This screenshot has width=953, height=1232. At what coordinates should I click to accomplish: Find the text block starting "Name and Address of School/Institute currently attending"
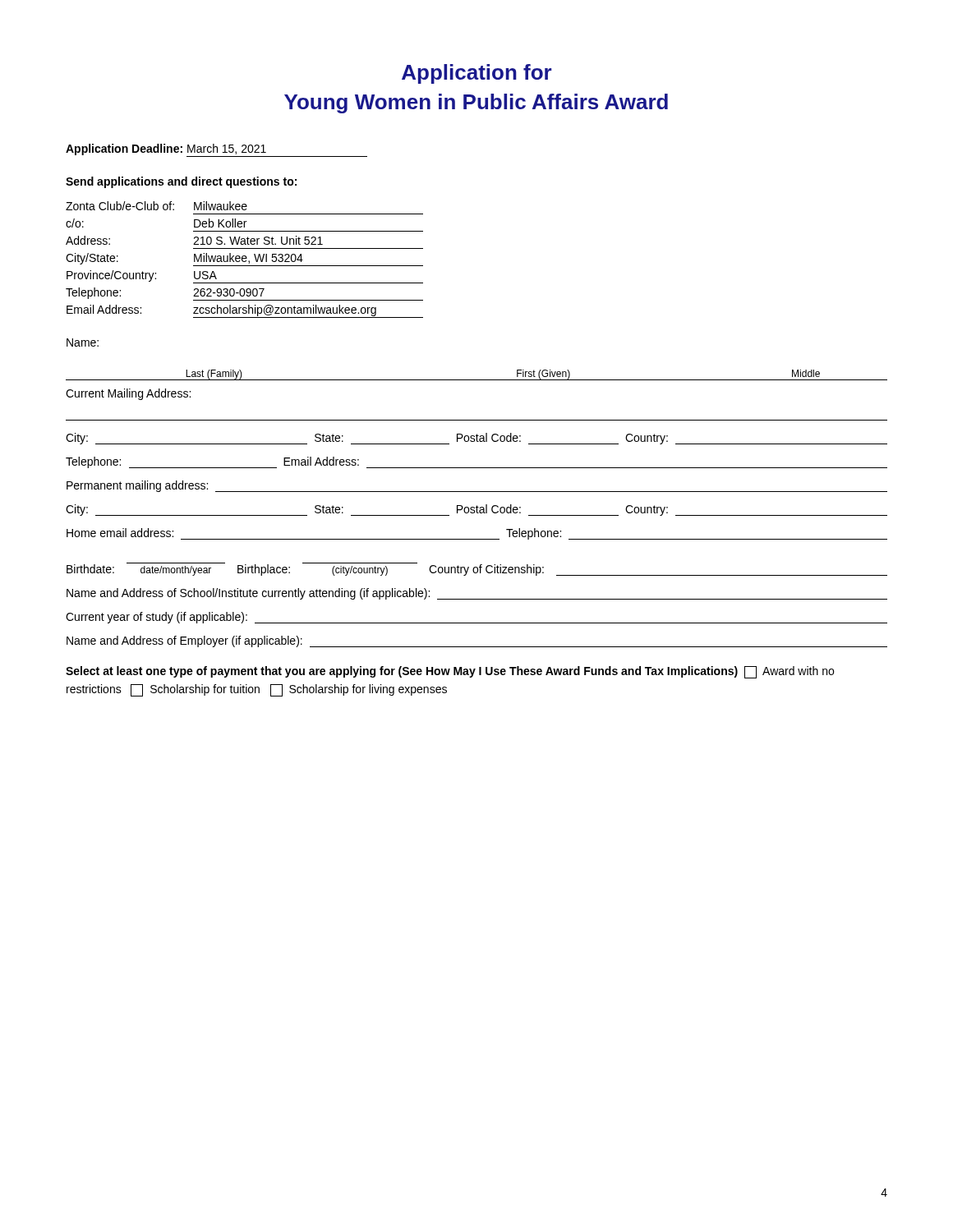tap(476, 591)
